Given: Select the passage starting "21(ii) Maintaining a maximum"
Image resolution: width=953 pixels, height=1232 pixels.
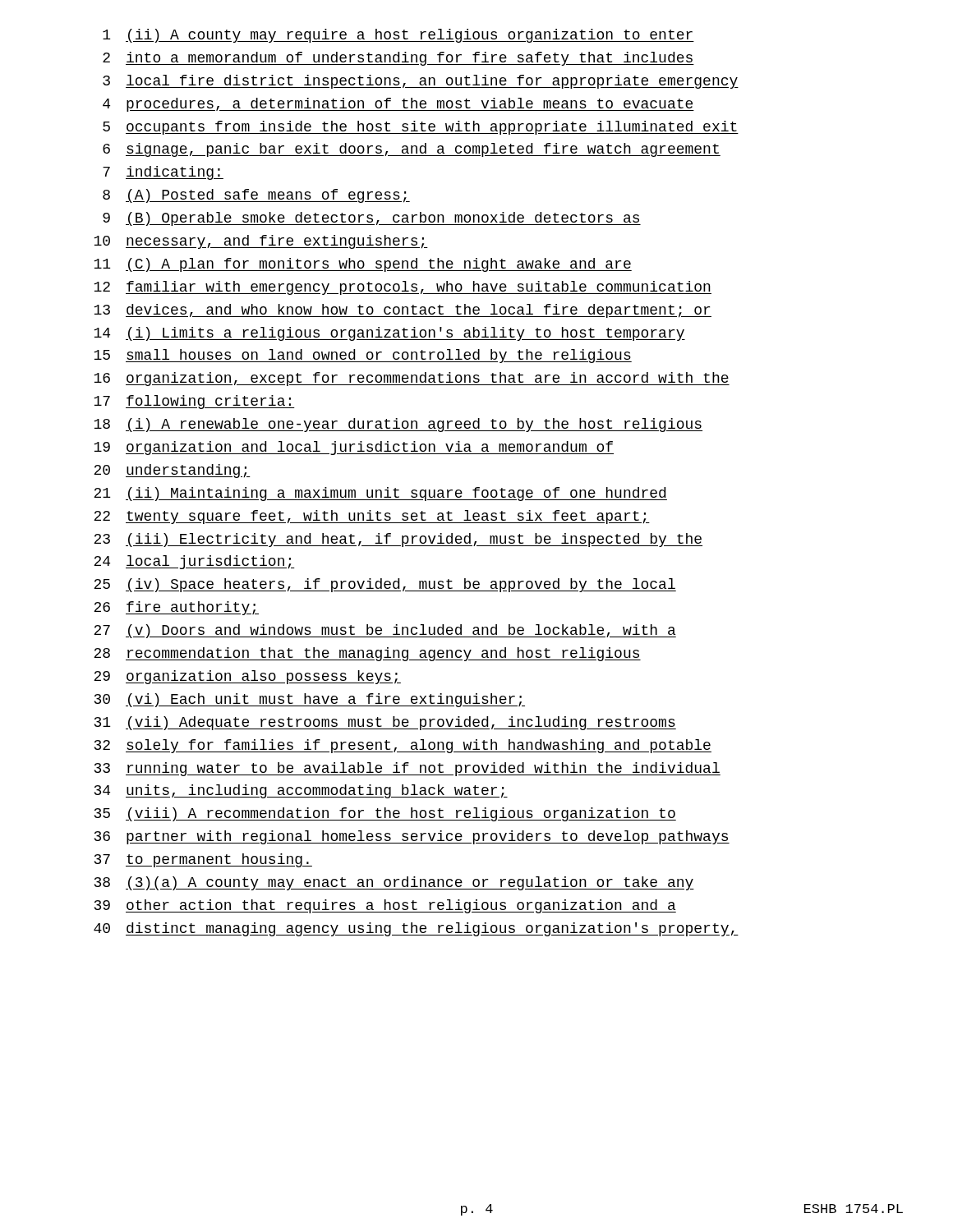Looking at the screenshot, I should tap(485, 506).
